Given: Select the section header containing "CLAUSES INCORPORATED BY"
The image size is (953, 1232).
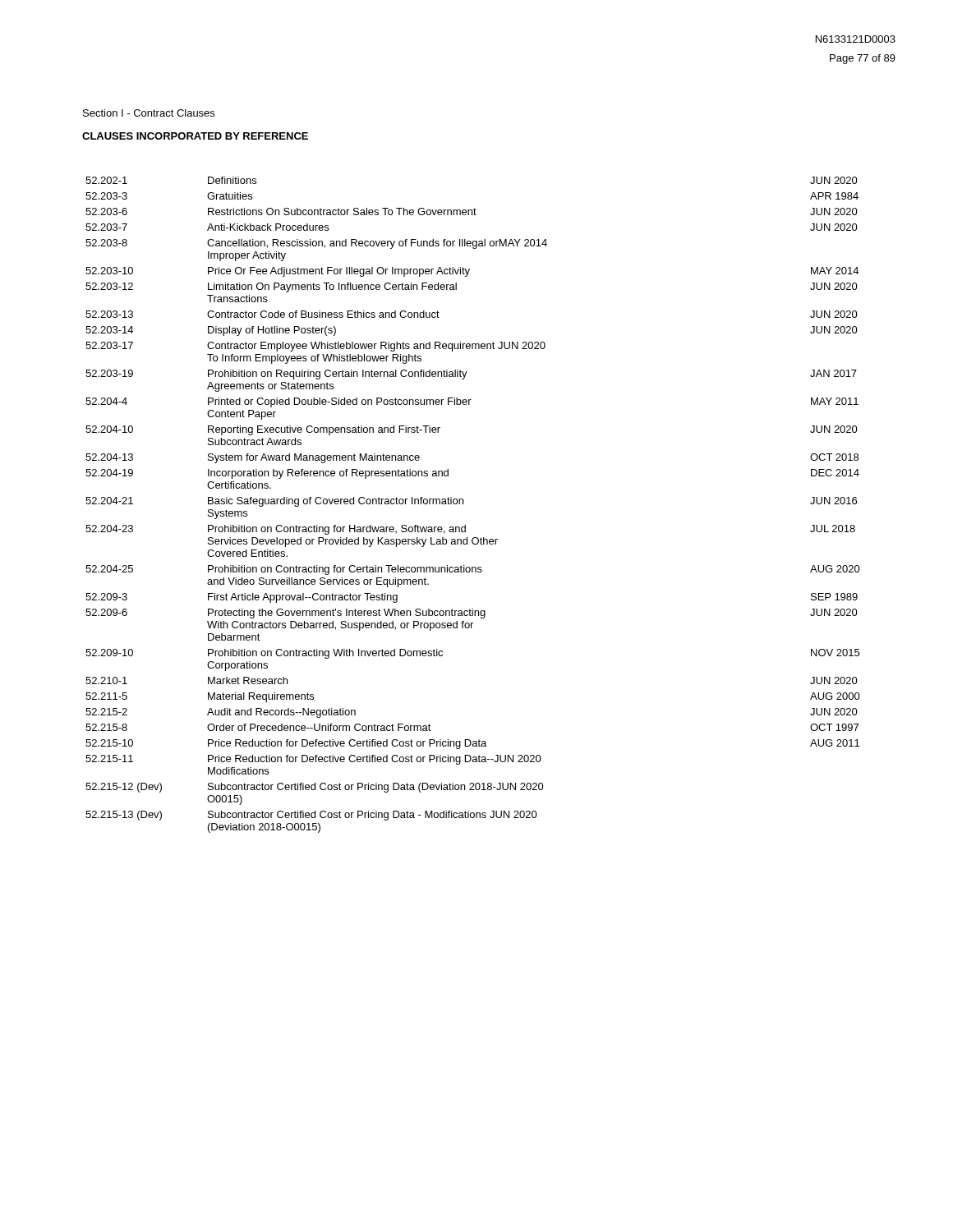Looking at the screenshot, I should (x=195, y=136).
